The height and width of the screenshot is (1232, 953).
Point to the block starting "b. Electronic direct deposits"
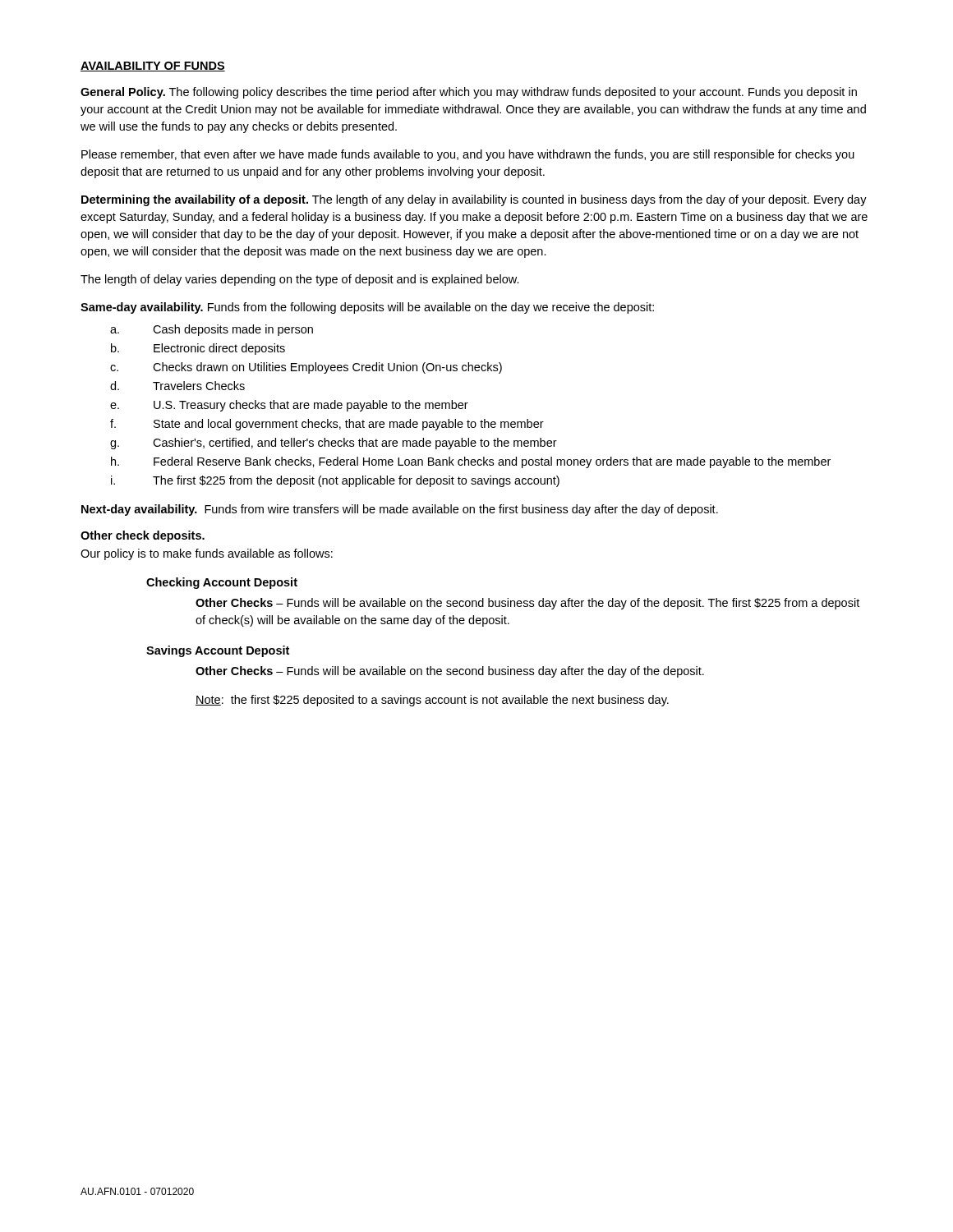click(x=198, y=349)
